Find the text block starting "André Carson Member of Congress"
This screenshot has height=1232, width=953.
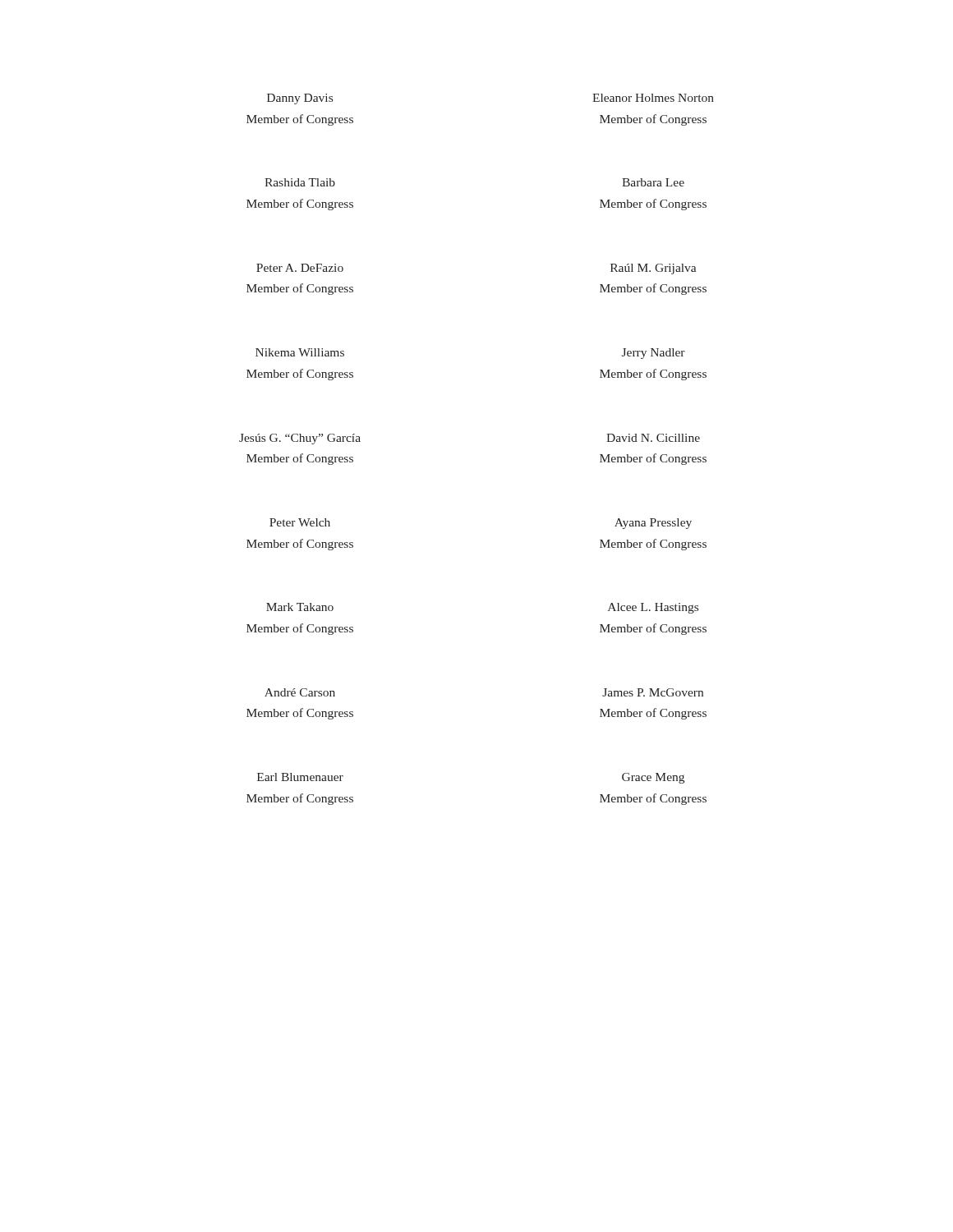300,702
